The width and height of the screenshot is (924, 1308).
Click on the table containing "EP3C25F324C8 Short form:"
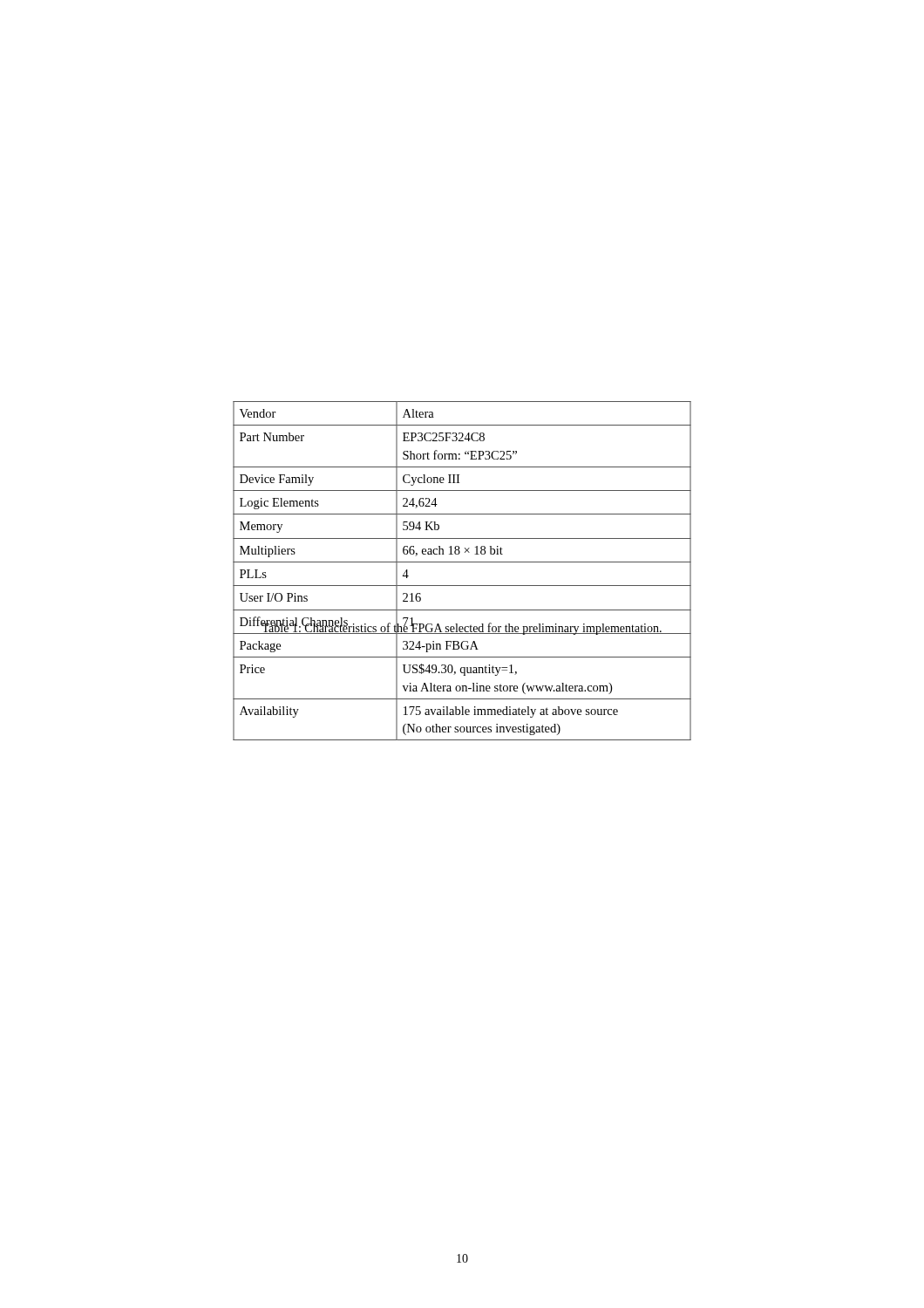(x=462, y=571)
